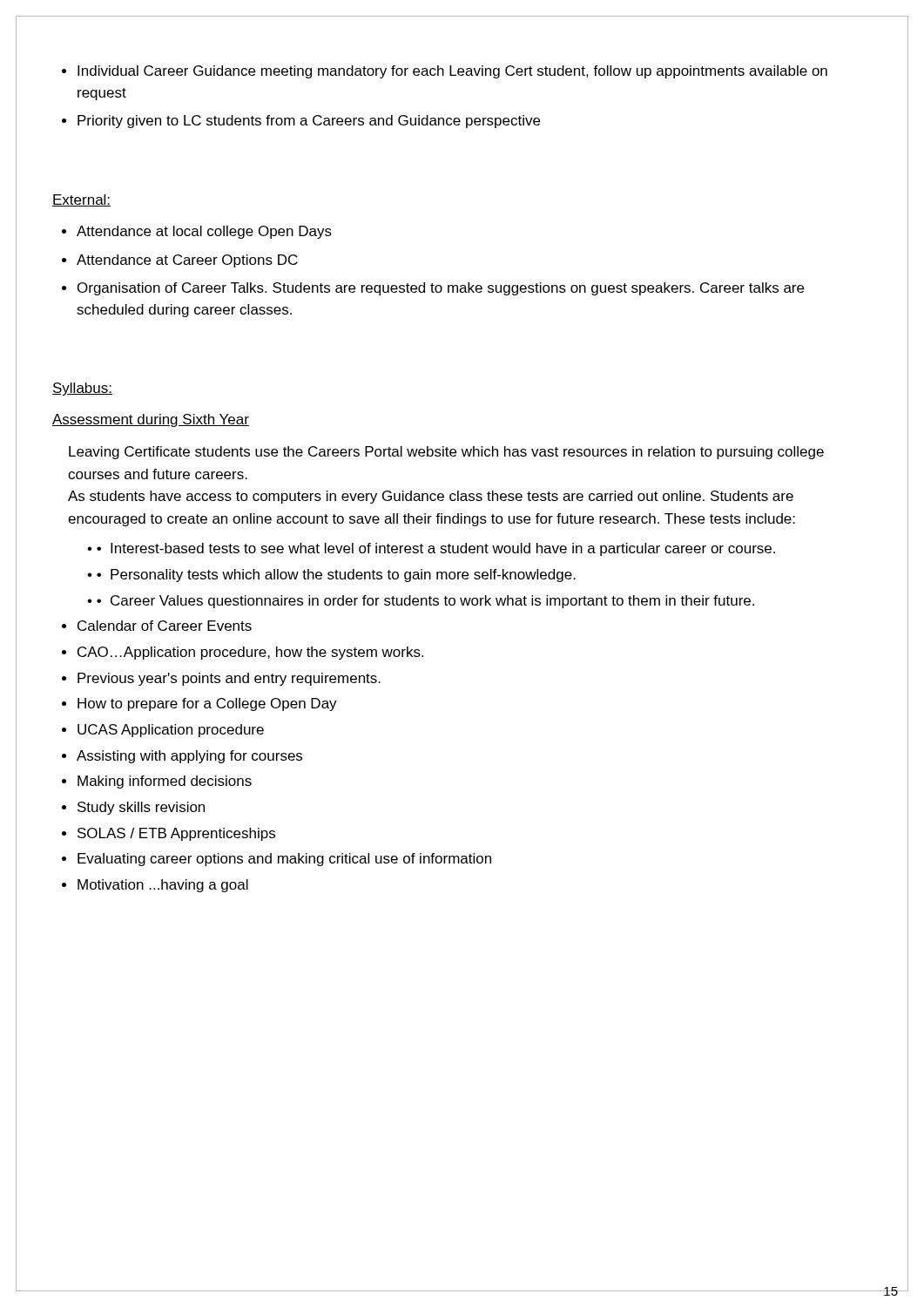Click on the block starting "Priority given to LC students"

[462, 122]
